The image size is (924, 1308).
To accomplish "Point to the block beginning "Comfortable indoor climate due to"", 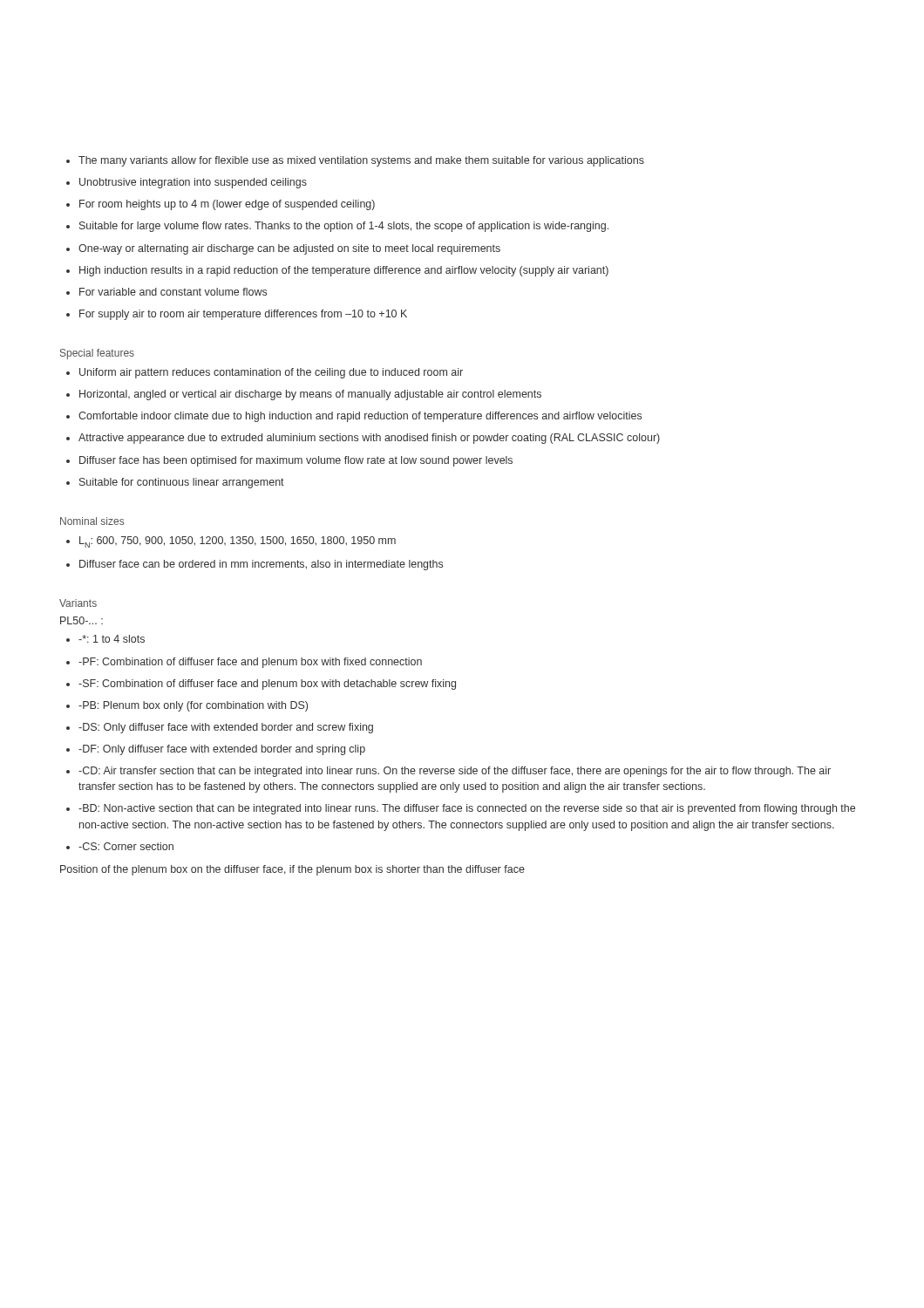I will coord(472,416).
